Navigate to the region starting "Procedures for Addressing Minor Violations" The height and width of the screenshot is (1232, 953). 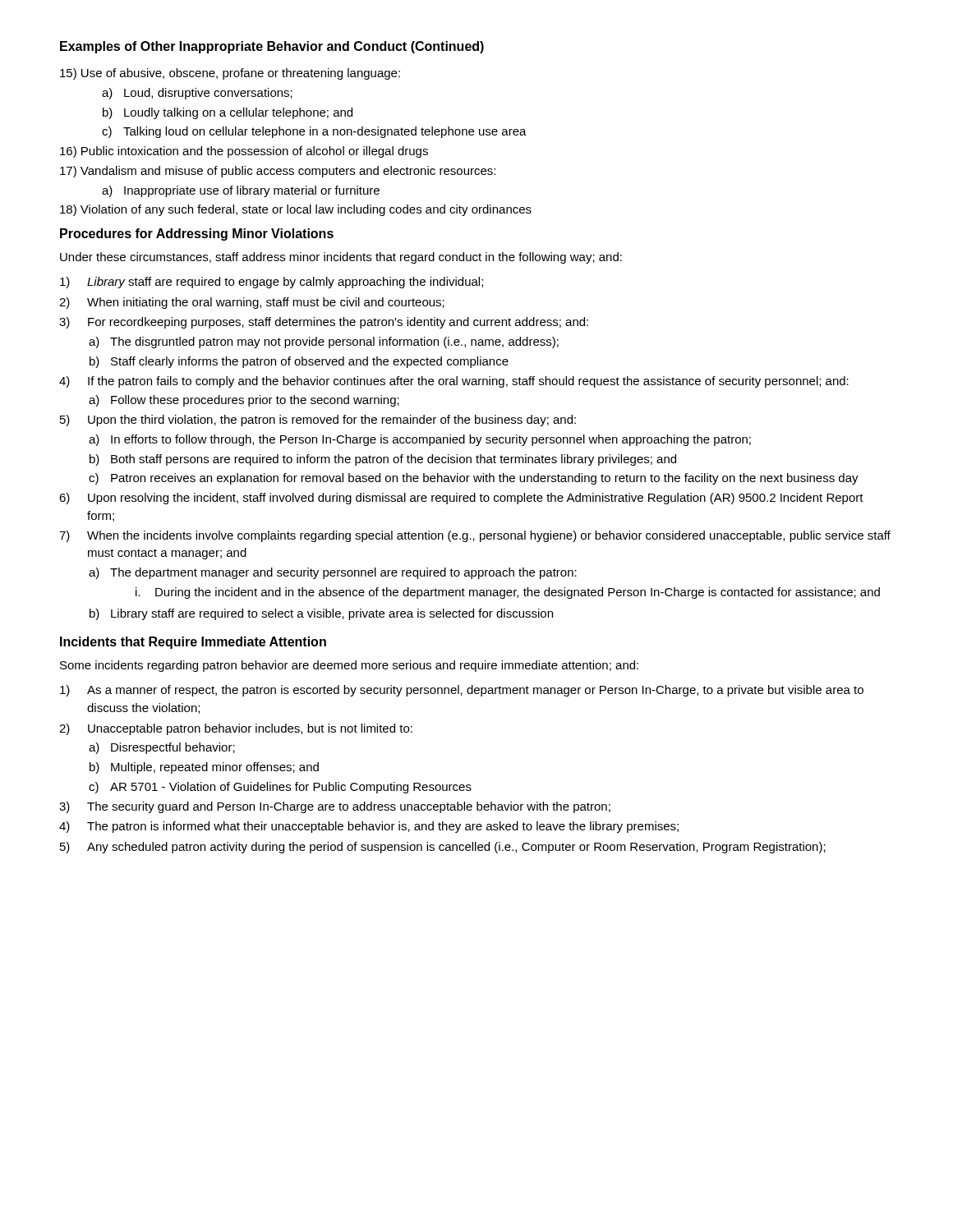point(196,234)
